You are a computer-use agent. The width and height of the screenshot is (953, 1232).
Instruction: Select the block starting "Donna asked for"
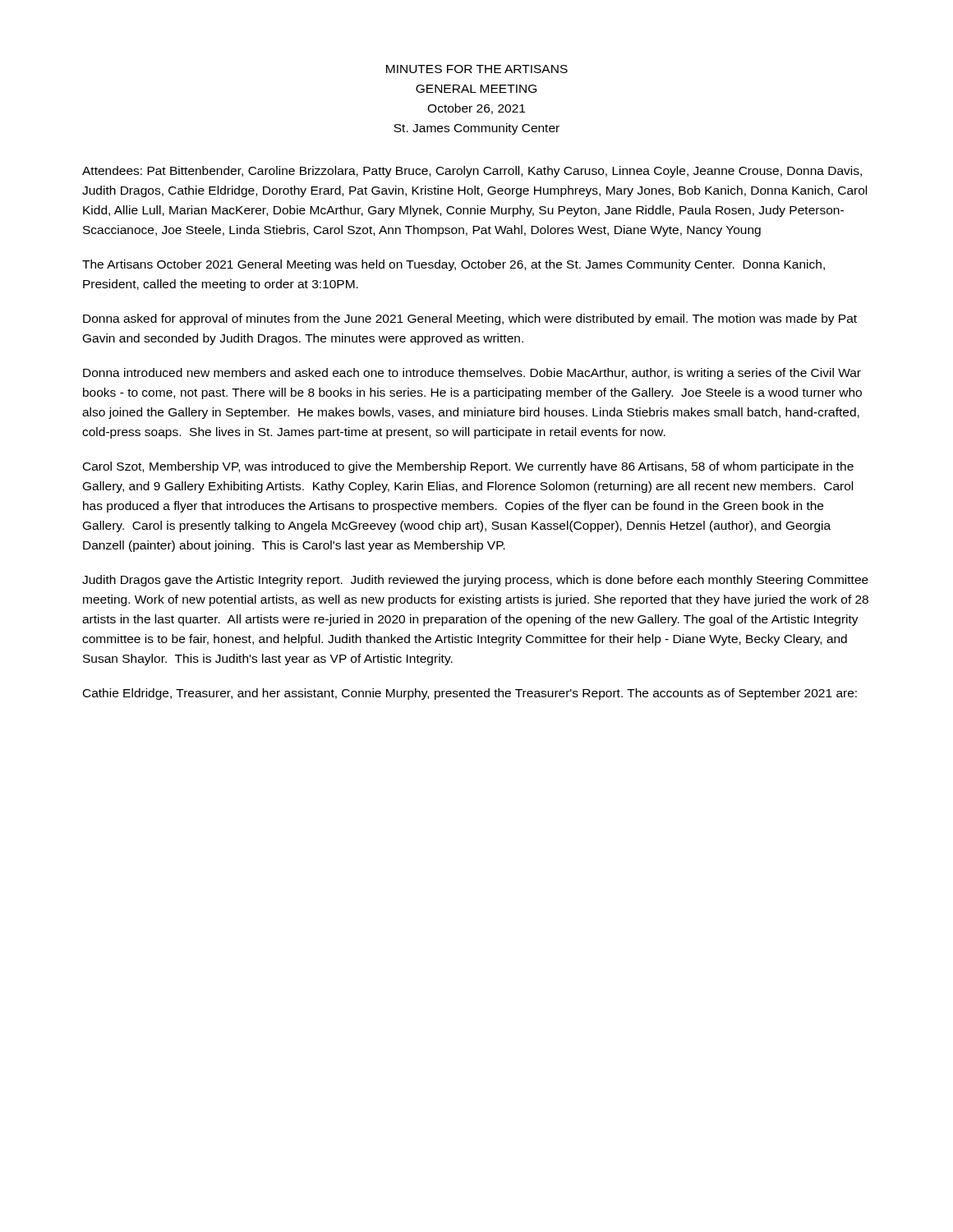[470, 328]
